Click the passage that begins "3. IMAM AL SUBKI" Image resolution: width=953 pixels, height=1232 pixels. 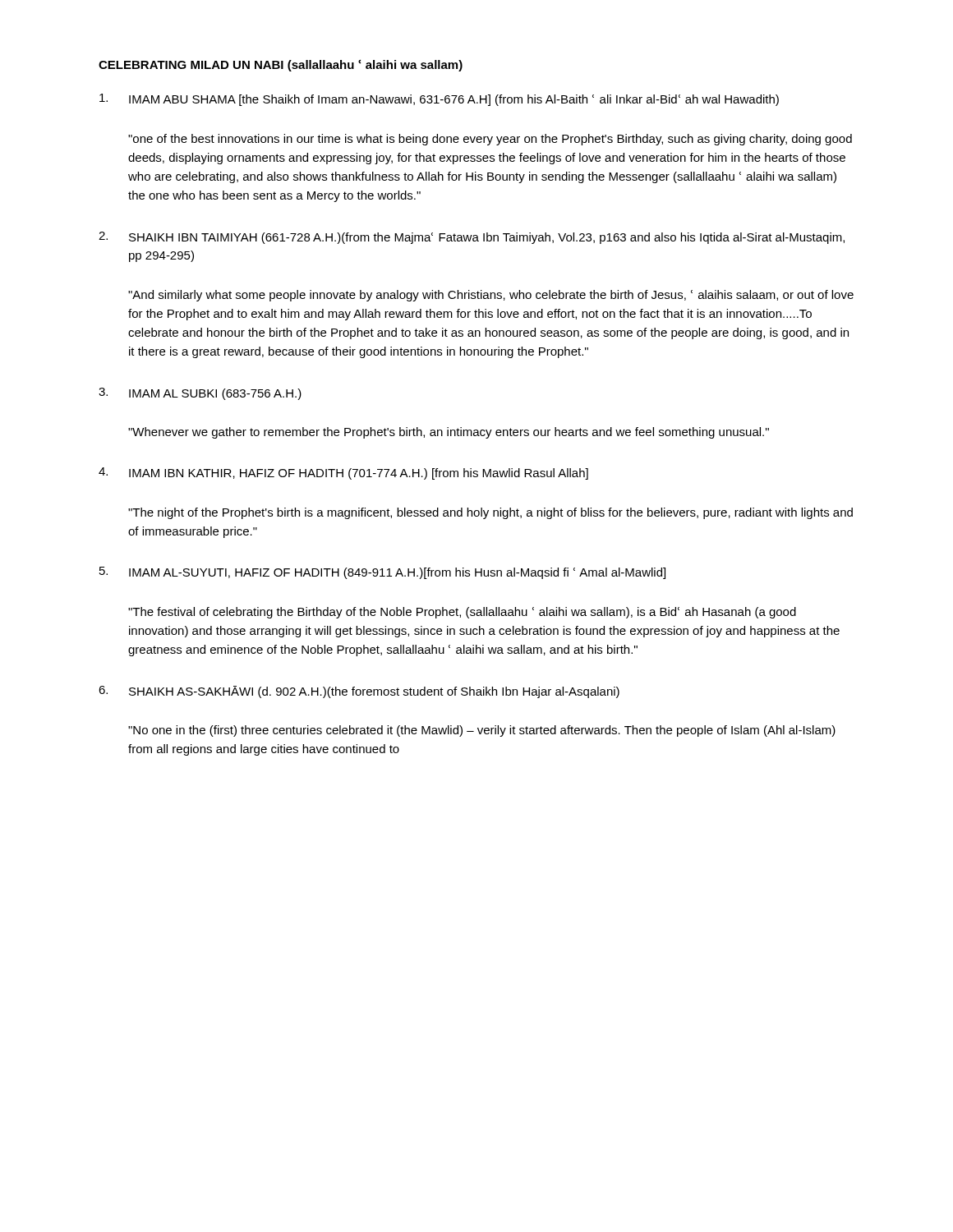200,394
